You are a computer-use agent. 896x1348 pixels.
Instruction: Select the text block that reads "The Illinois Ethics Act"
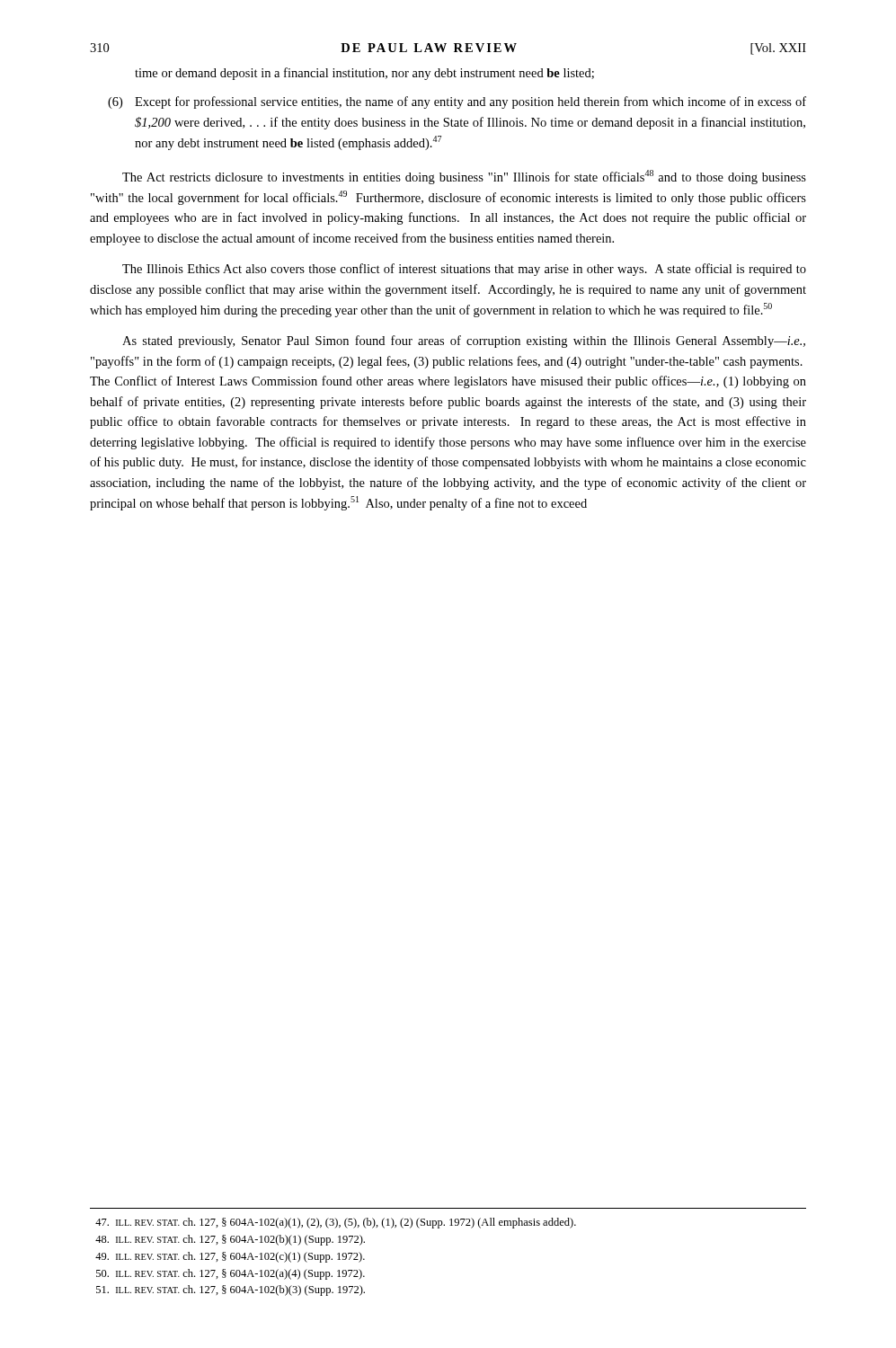(x=448, y=289)
